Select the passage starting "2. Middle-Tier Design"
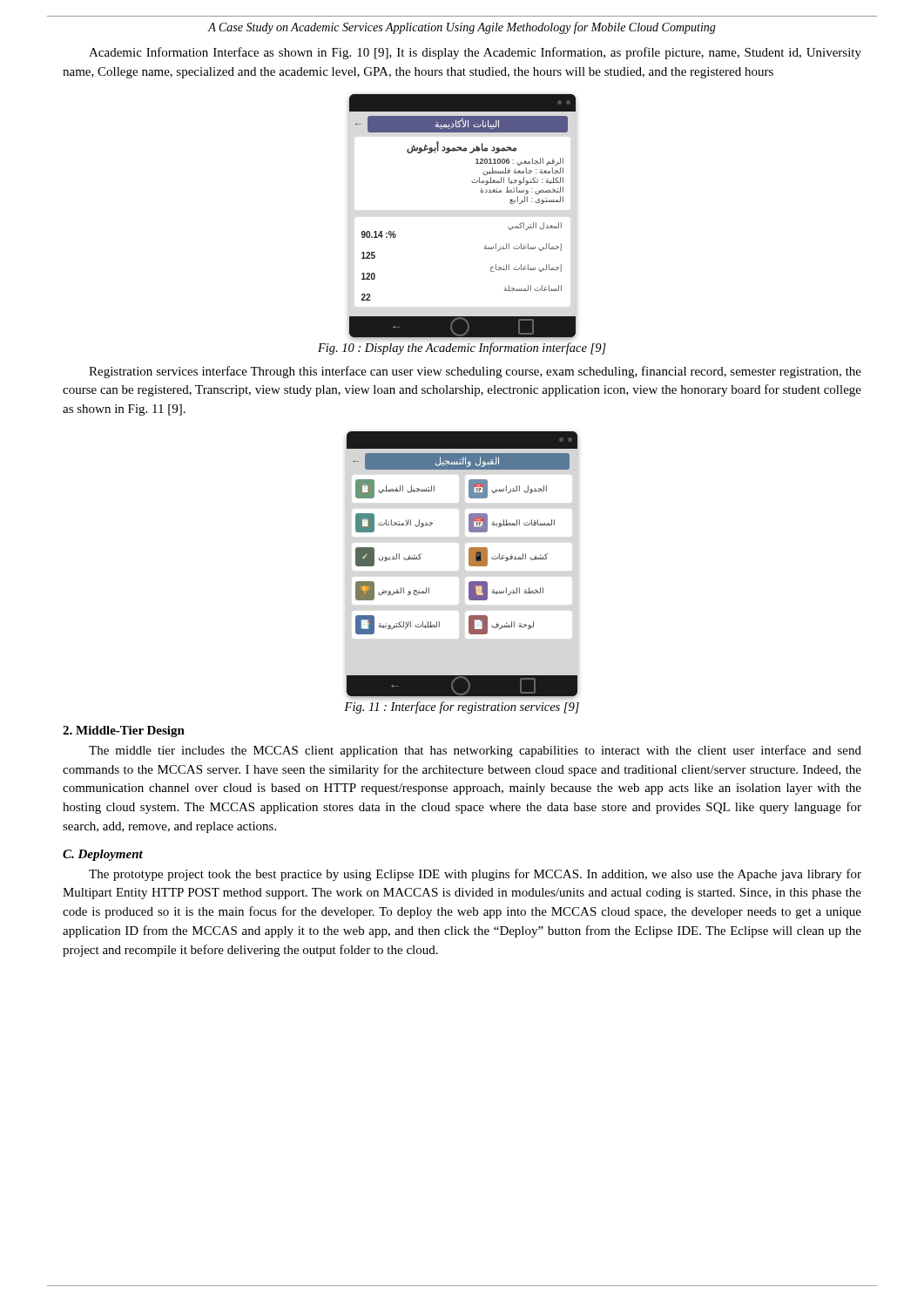Viewport: 924px width, 1307px height. click(x=124, y=730)
